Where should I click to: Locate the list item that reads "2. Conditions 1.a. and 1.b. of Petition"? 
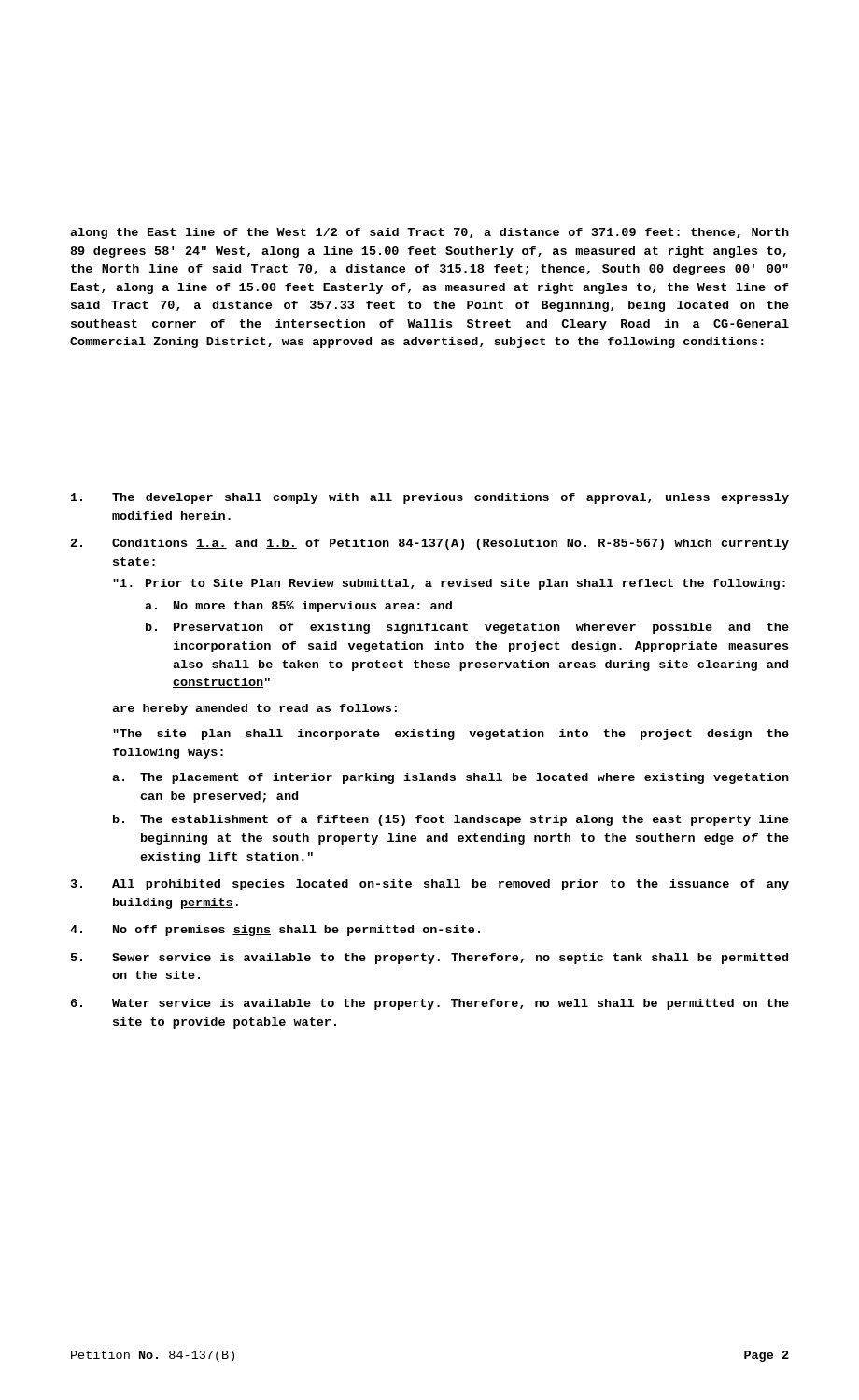(430, 553)
